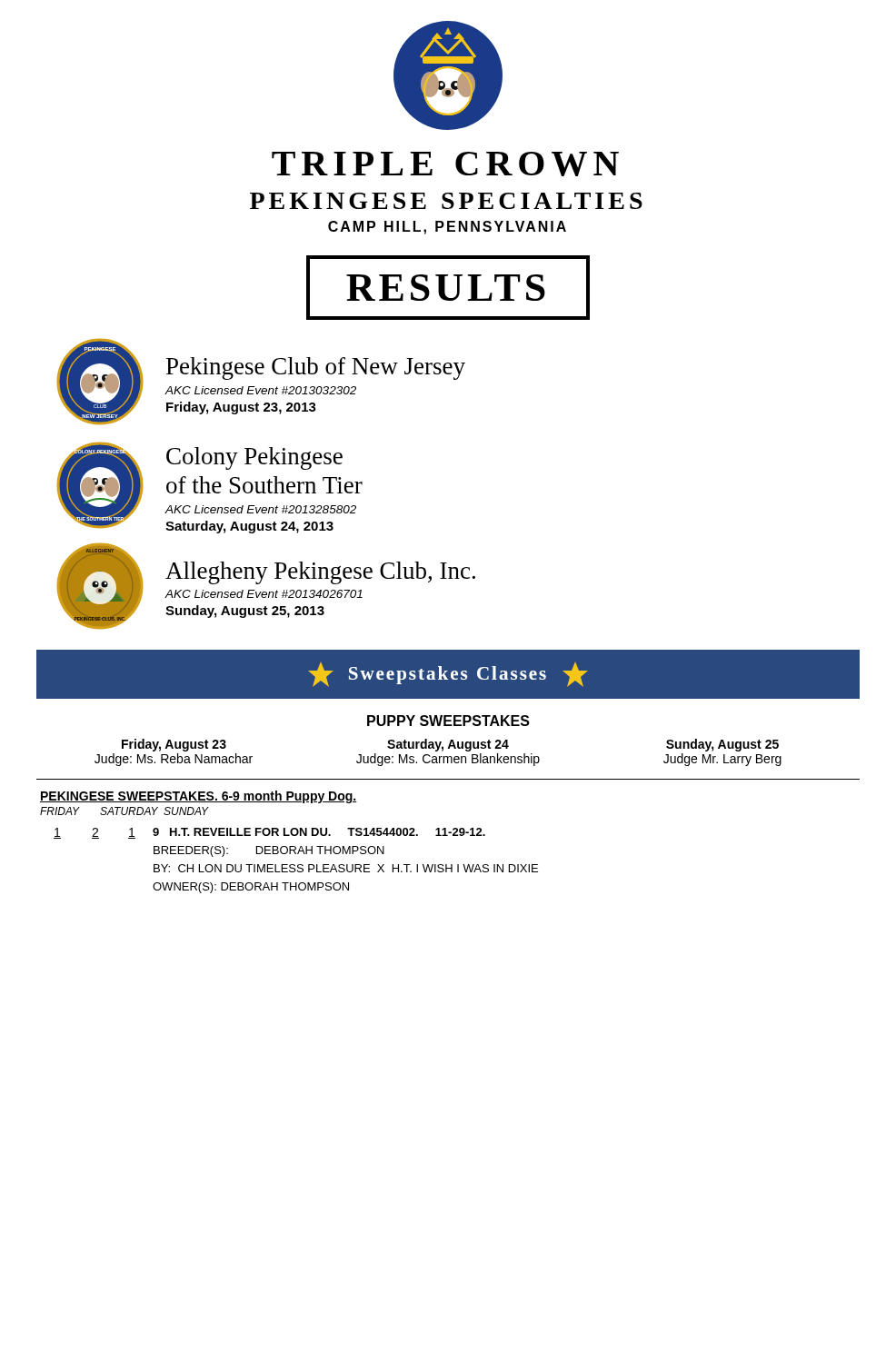
Task: Click on the title with the text "CAMP HILL, PENNSYLVANIA"
Action: pos(448,227)
